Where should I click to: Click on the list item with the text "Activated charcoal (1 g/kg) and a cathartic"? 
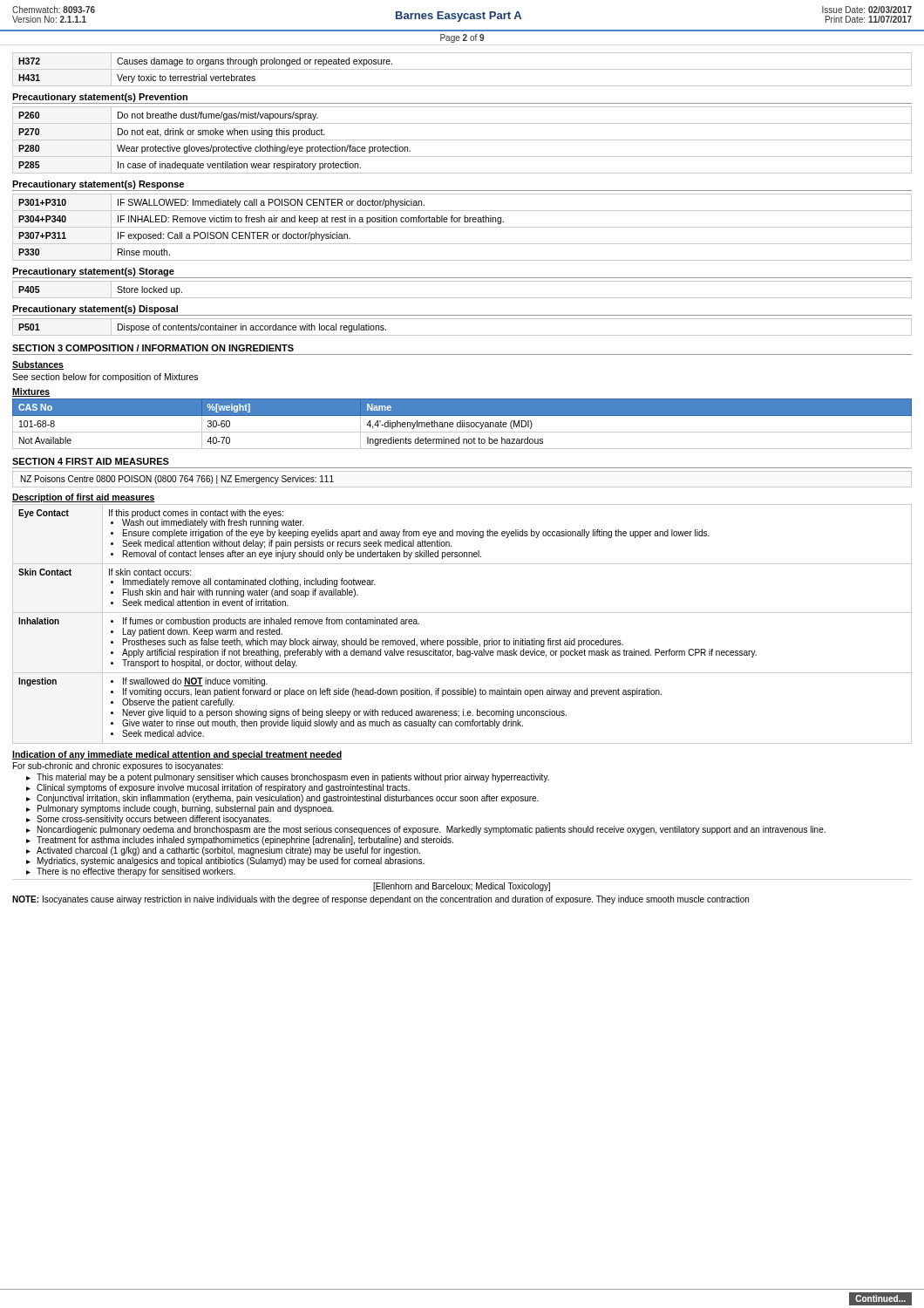(x=229, y=851)
